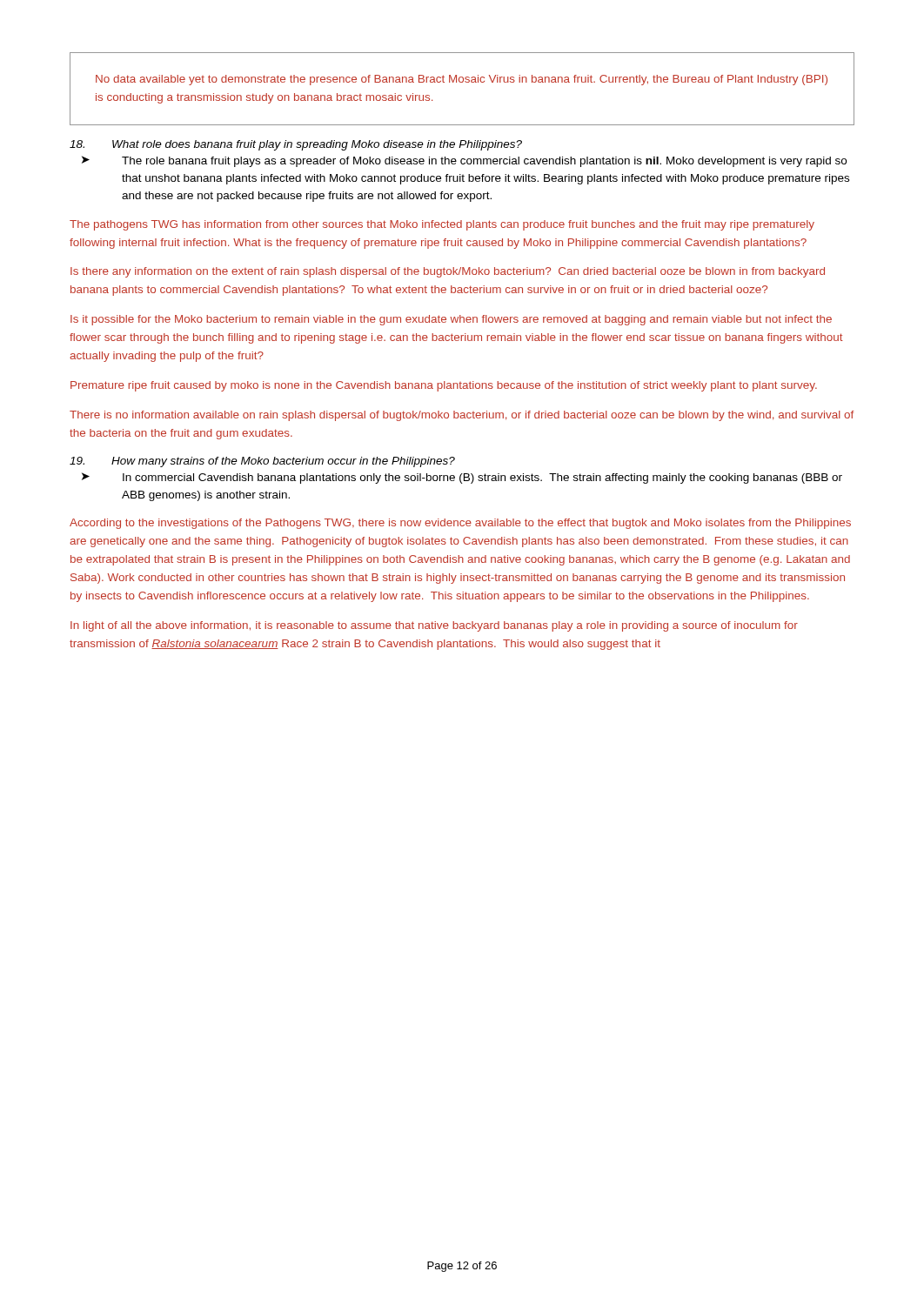924x1305 pixels.
Task: Select the text block starting "Premature ripe fruit caused by moko"
Action: click(462, 386)
